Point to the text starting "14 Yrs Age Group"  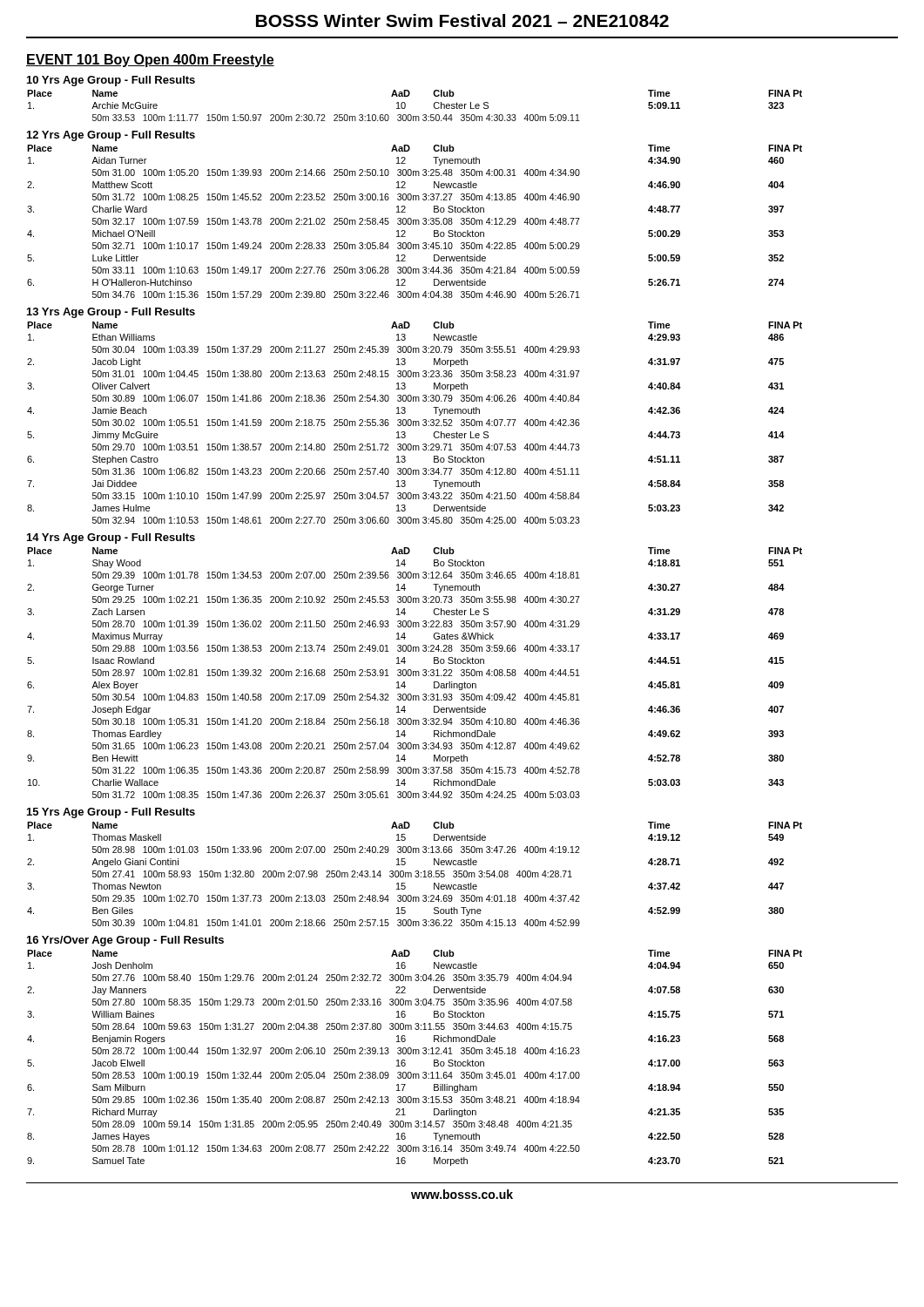111,537
